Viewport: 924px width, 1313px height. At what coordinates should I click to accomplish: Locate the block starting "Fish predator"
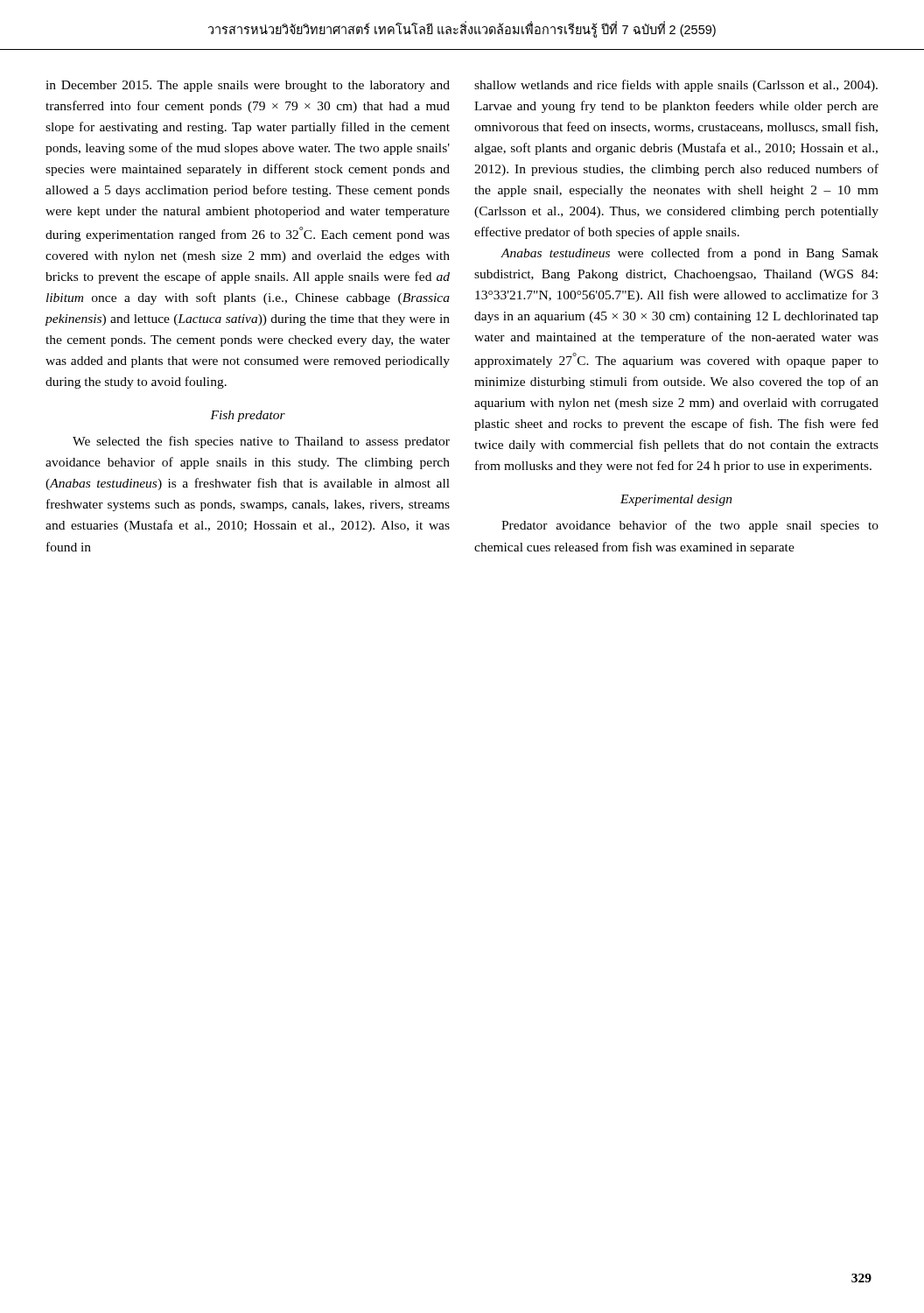(248, 415)
